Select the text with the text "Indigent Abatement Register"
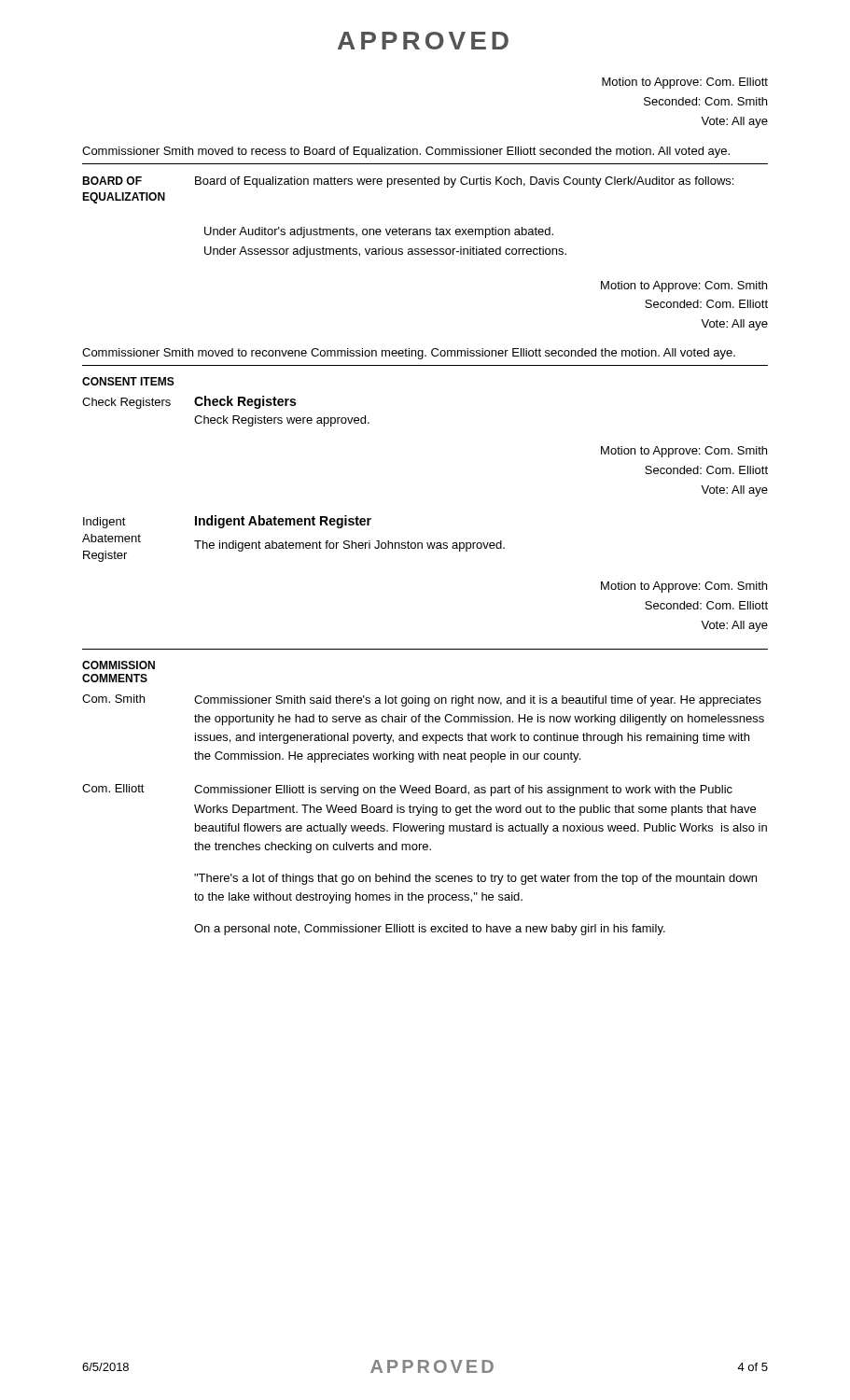 click(283, 521)
